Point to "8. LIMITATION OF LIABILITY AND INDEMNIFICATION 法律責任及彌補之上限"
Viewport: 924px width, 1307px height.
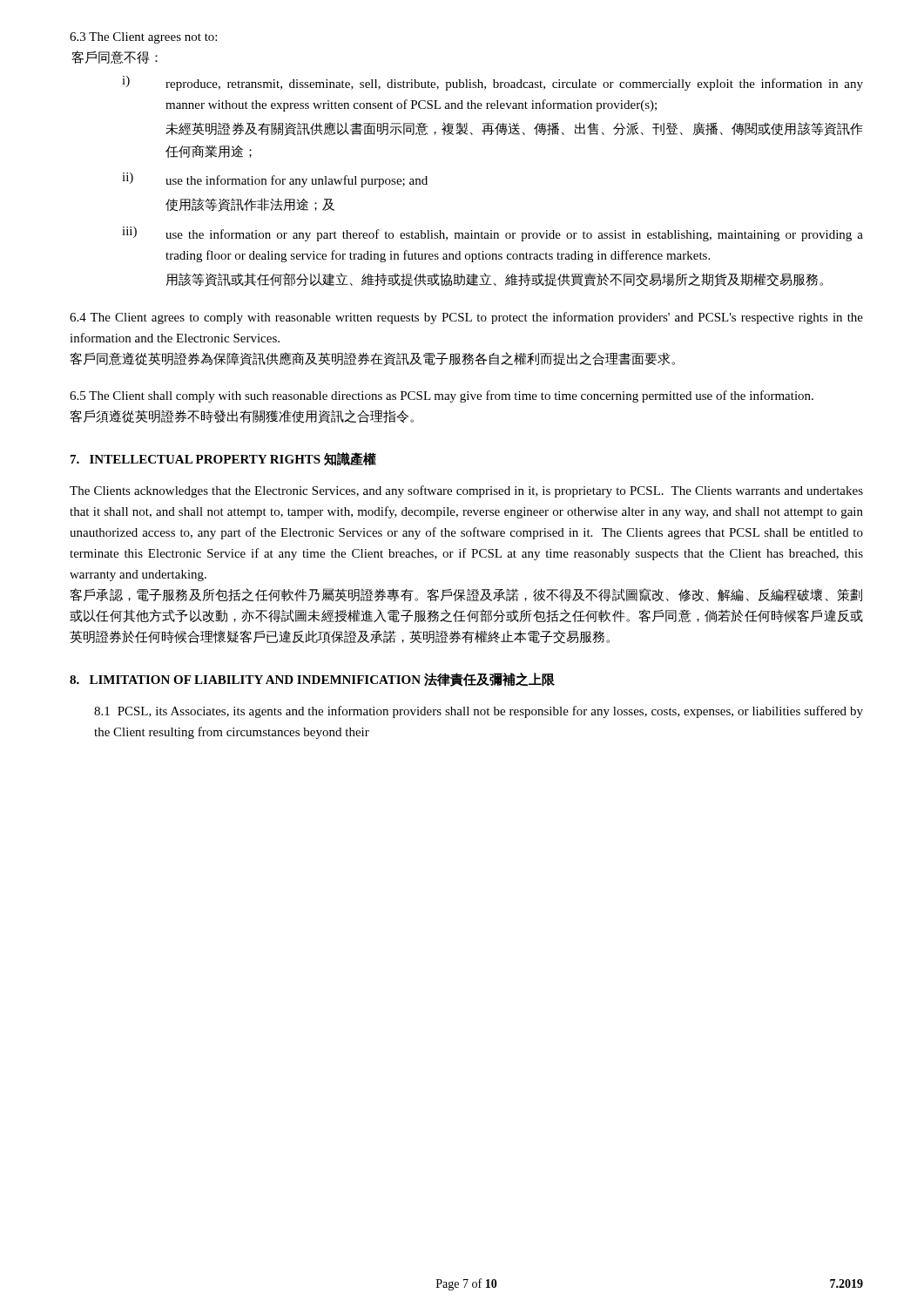[312, 680]
